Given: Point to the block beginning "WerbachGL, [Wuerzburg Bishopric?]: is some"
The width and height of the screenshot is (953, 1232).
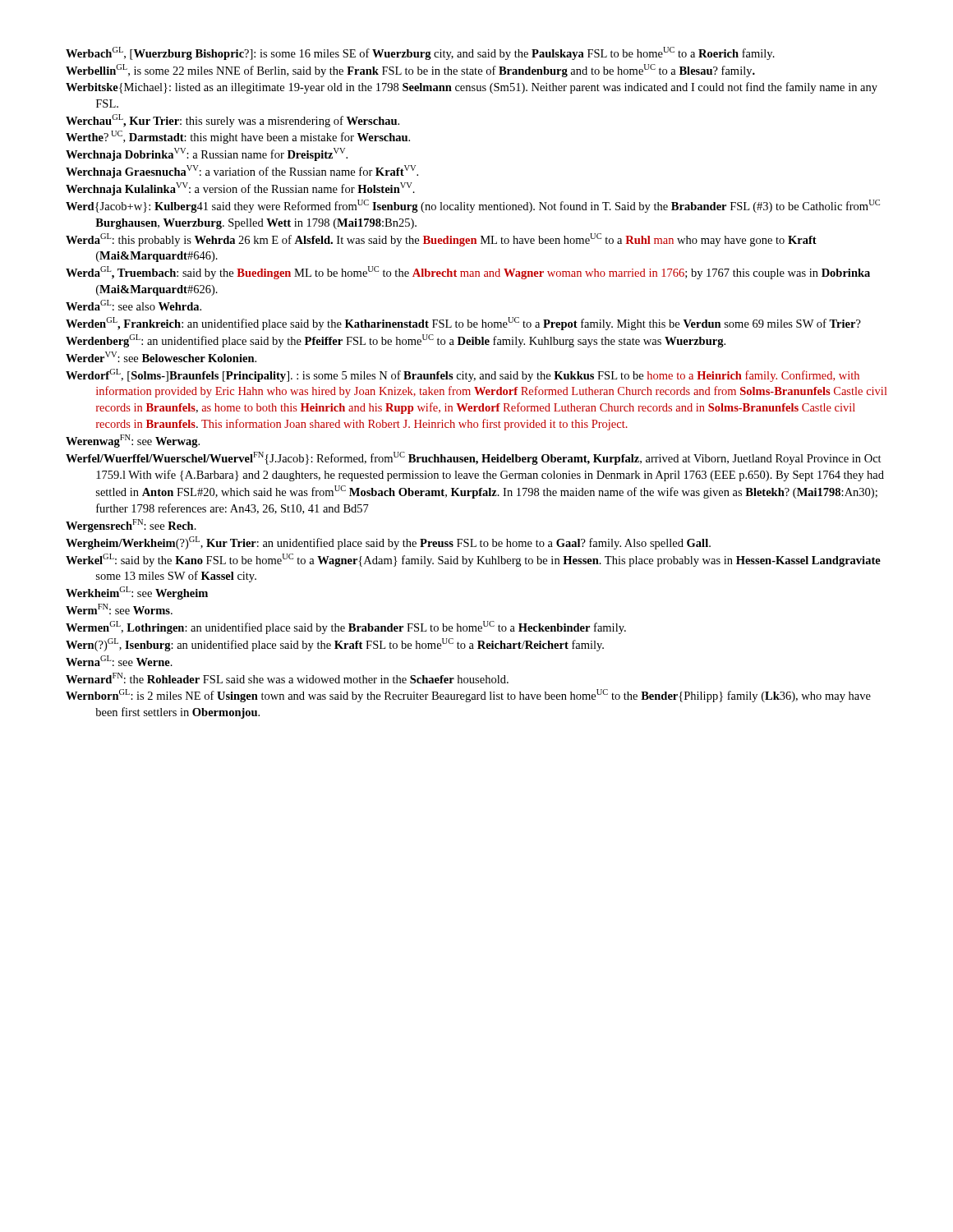Looking at the screenshot, I should [x=420, y=53].
